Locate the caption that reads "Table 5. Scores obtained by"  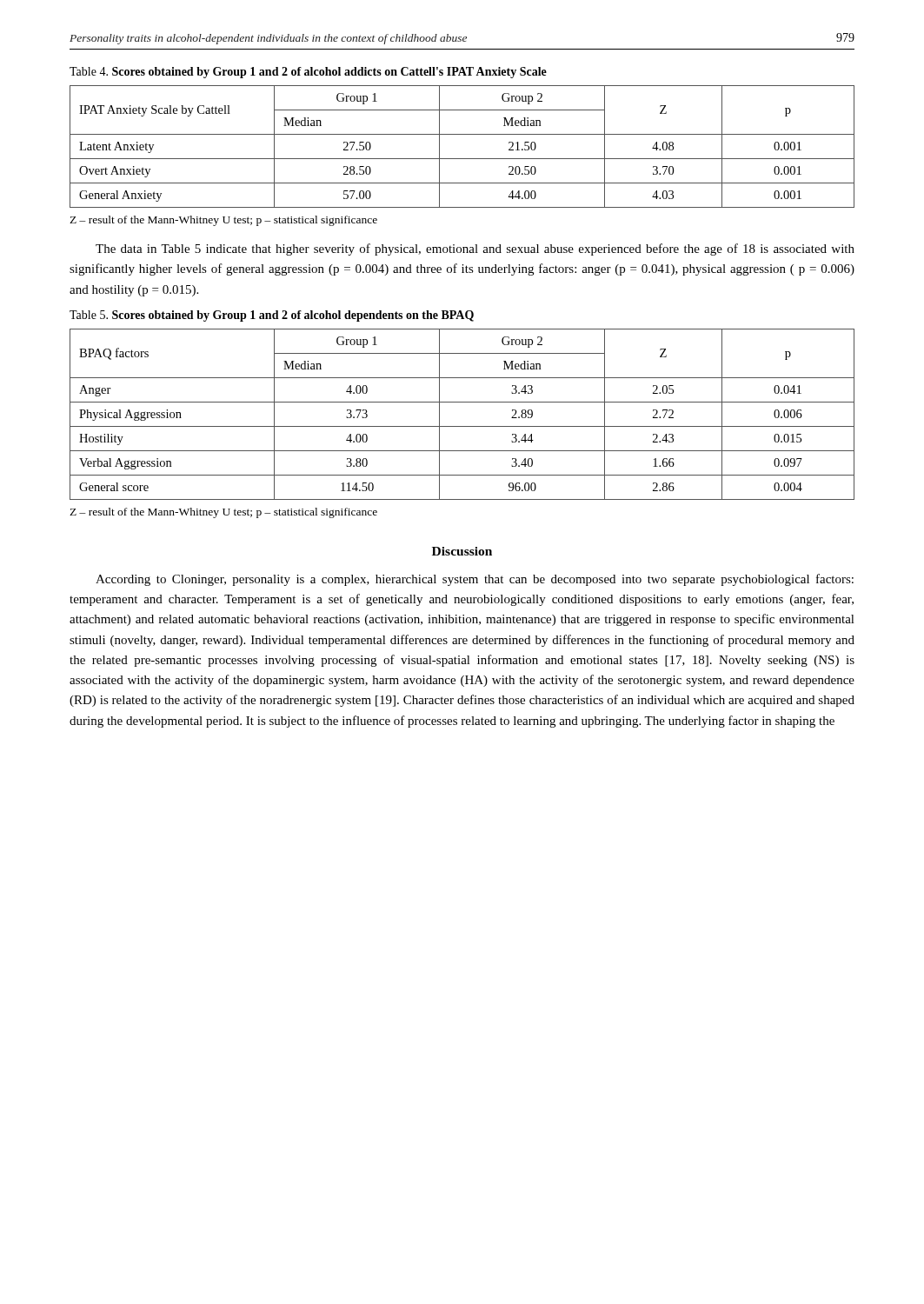click(272, 315)
